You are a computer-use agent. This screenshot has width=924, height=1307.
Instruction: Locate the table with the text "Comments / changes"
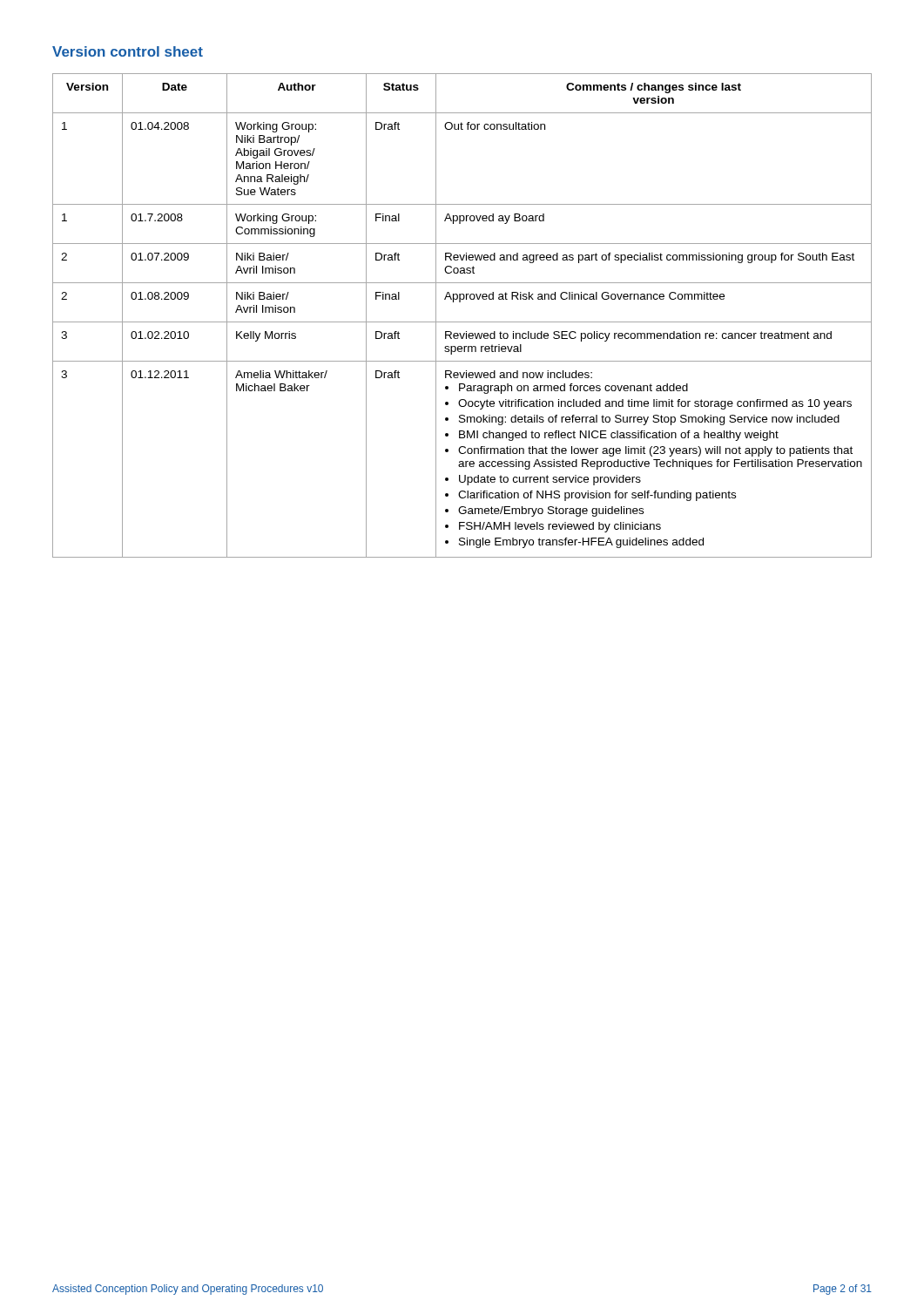tap(462, 315)
